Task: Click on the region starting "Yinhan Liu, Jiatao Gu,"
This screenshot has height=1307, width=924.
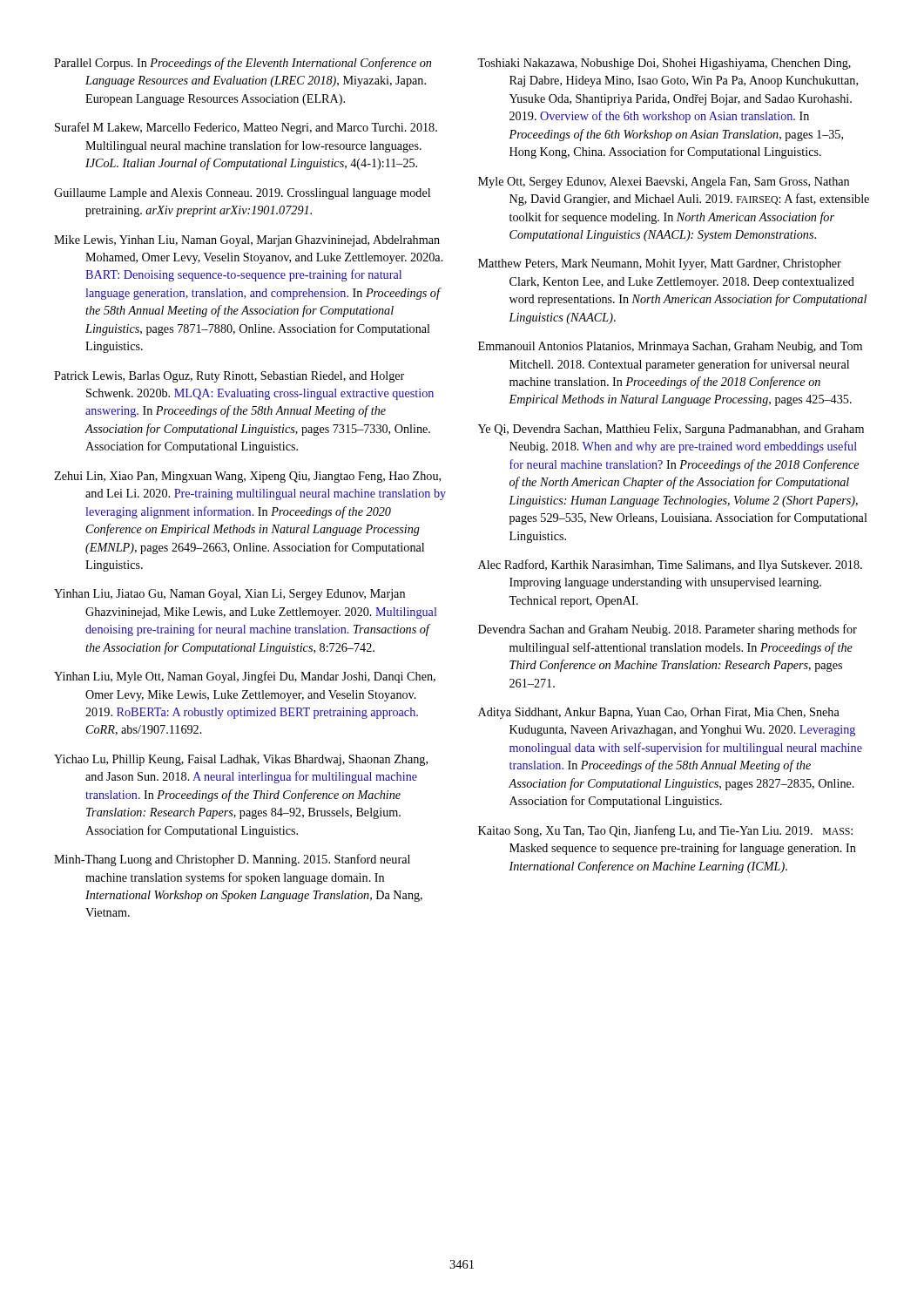Action: (x=246, y=620)
